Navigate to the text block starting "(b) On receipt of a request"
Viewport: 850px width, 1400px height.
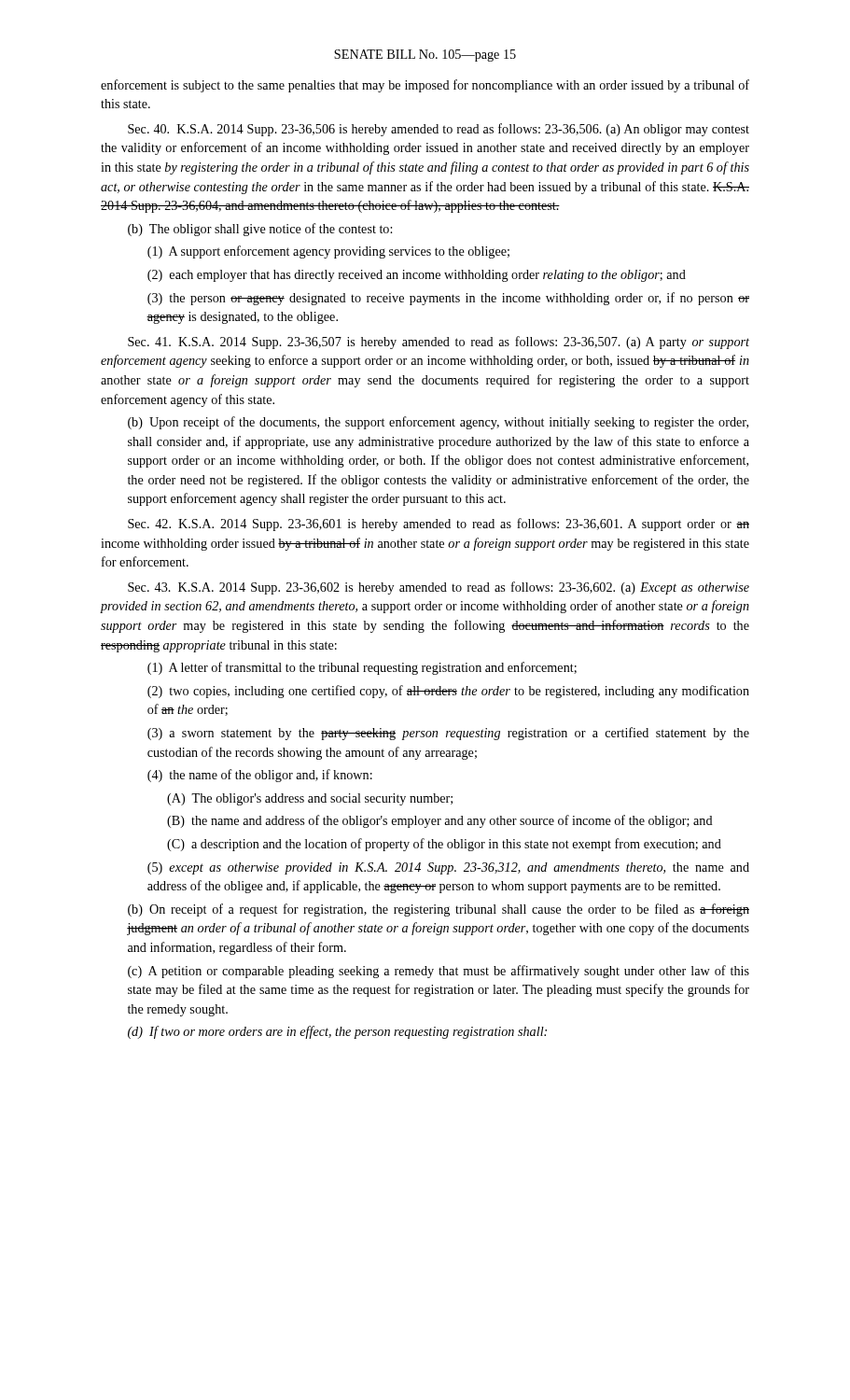(438, 928)
